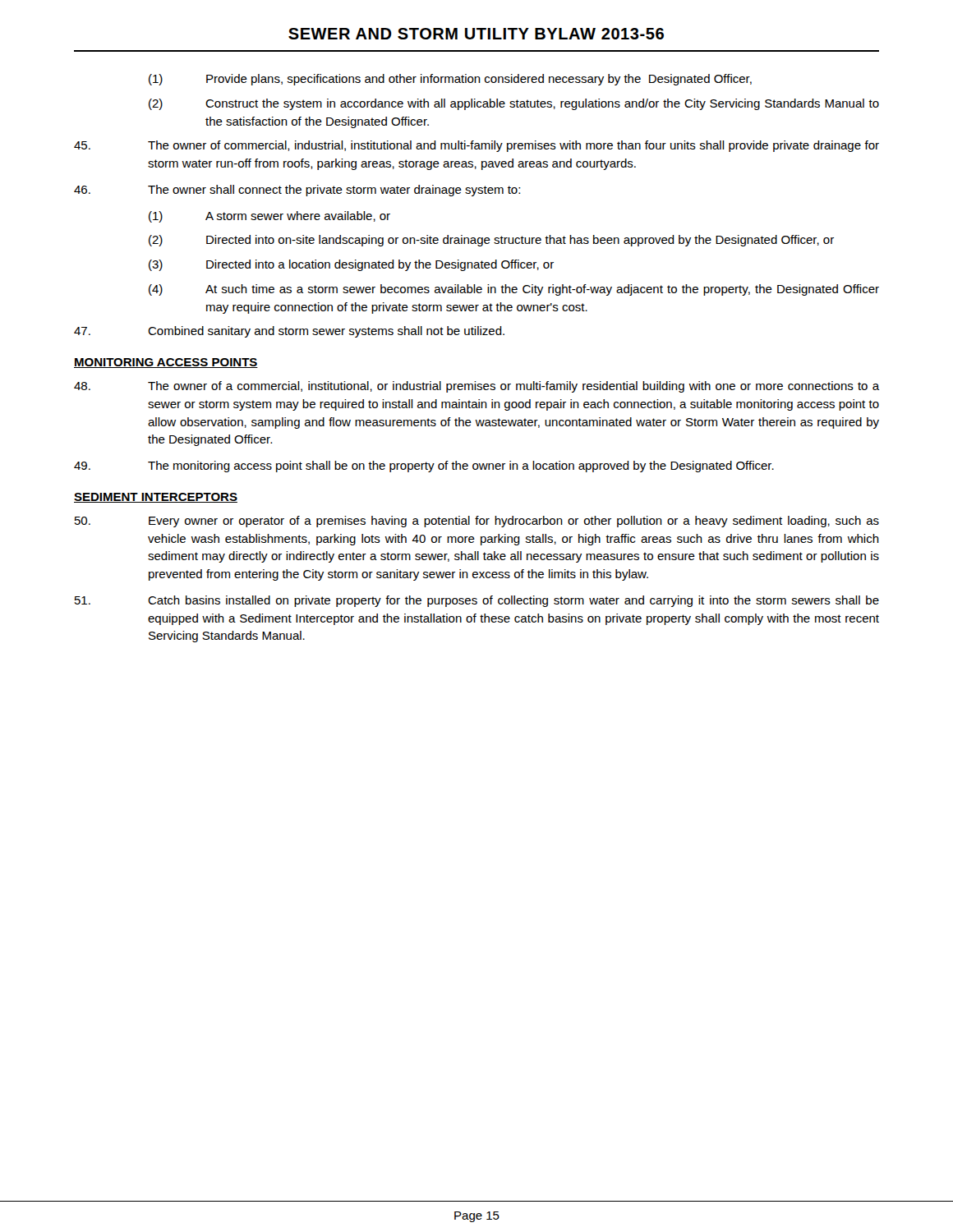Locate the block of text that opens with "(4) At such time as a storm sewer"
The width and height of the screenshot is (953, 1232).
click(513, 298)
